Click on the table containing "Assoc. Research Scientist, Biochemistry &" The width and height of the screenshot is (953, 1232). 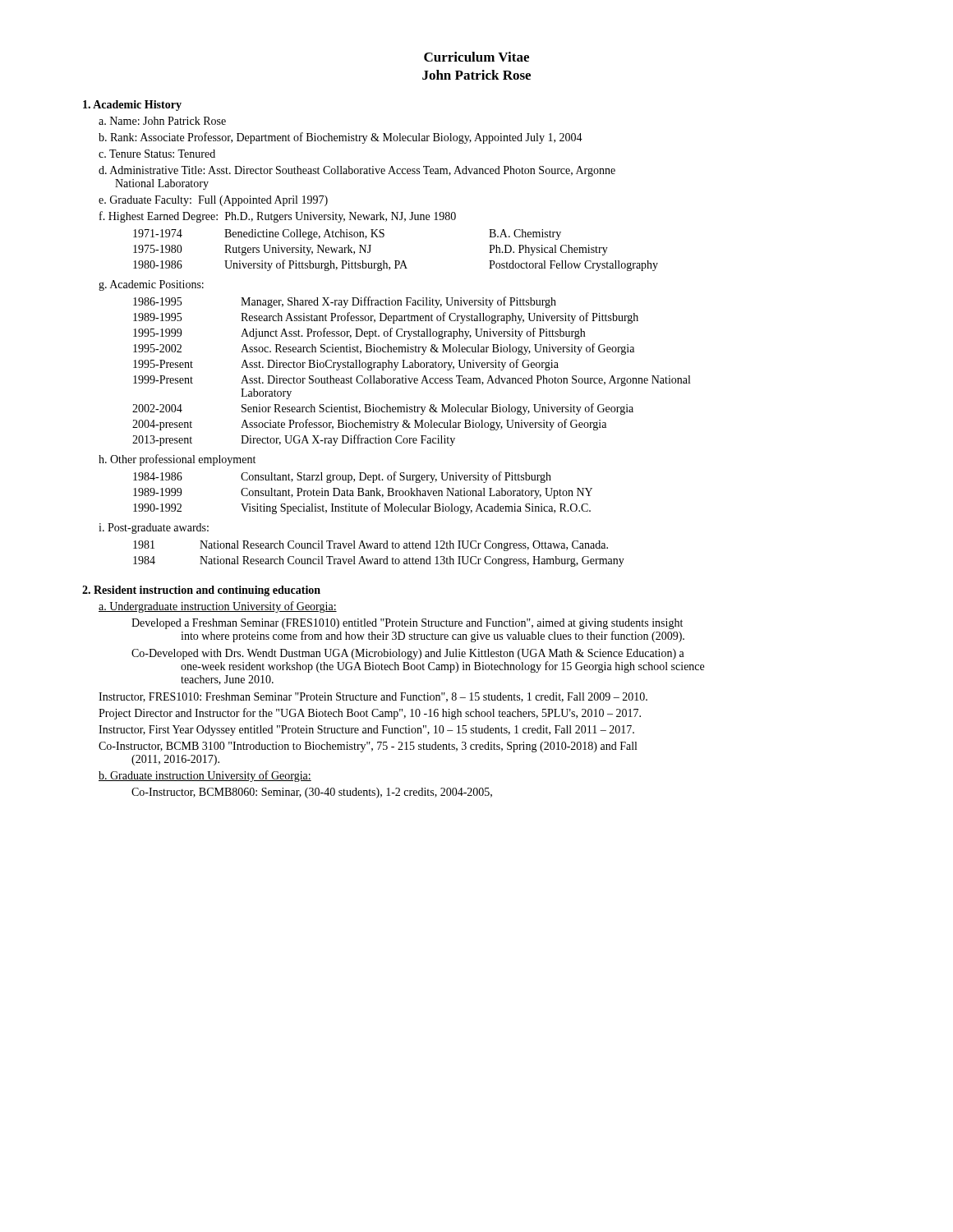click(501, 372)
